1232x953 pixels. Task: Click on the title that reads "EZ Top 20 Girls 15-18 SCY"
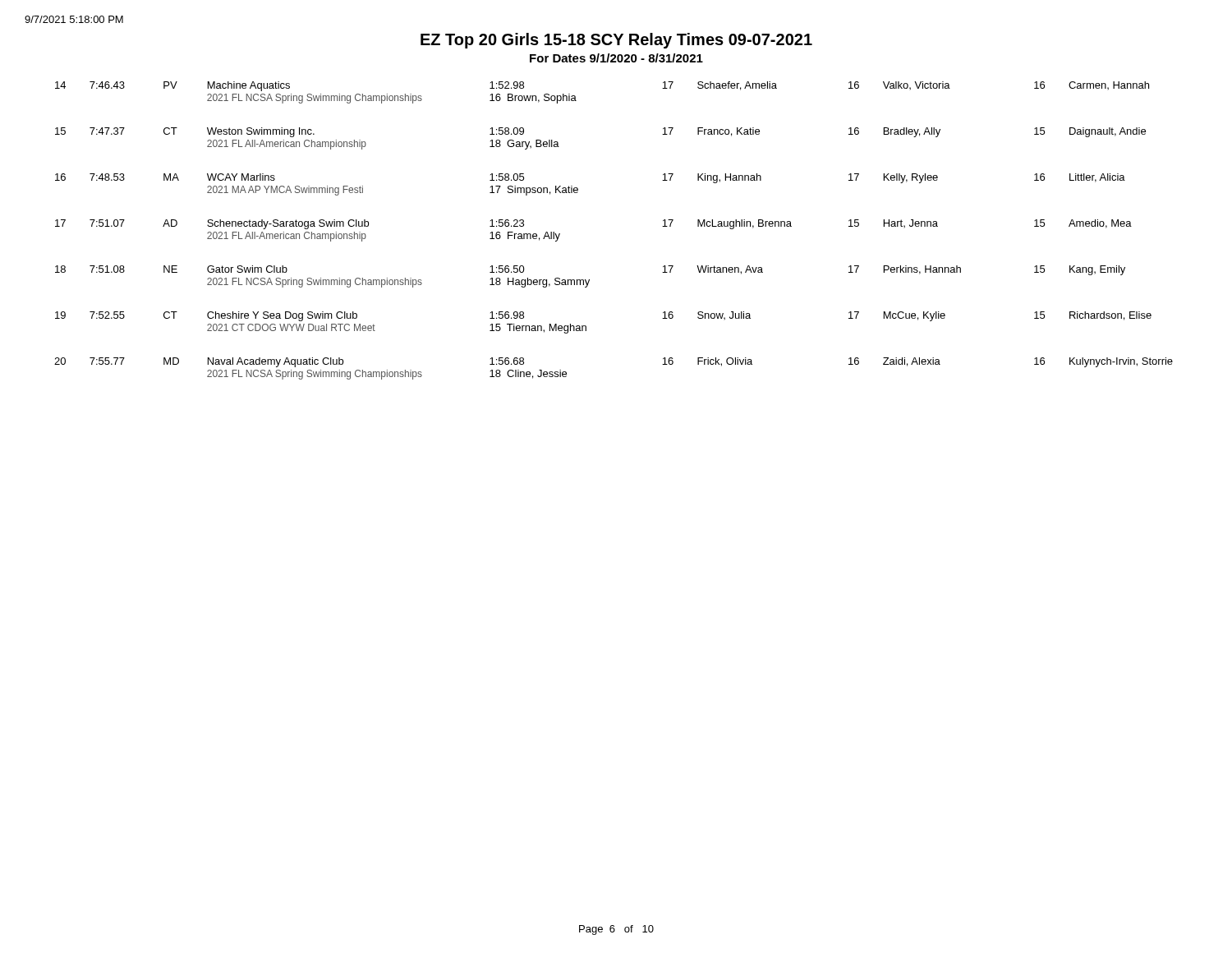pyautogui.click(x=616, y=39)
